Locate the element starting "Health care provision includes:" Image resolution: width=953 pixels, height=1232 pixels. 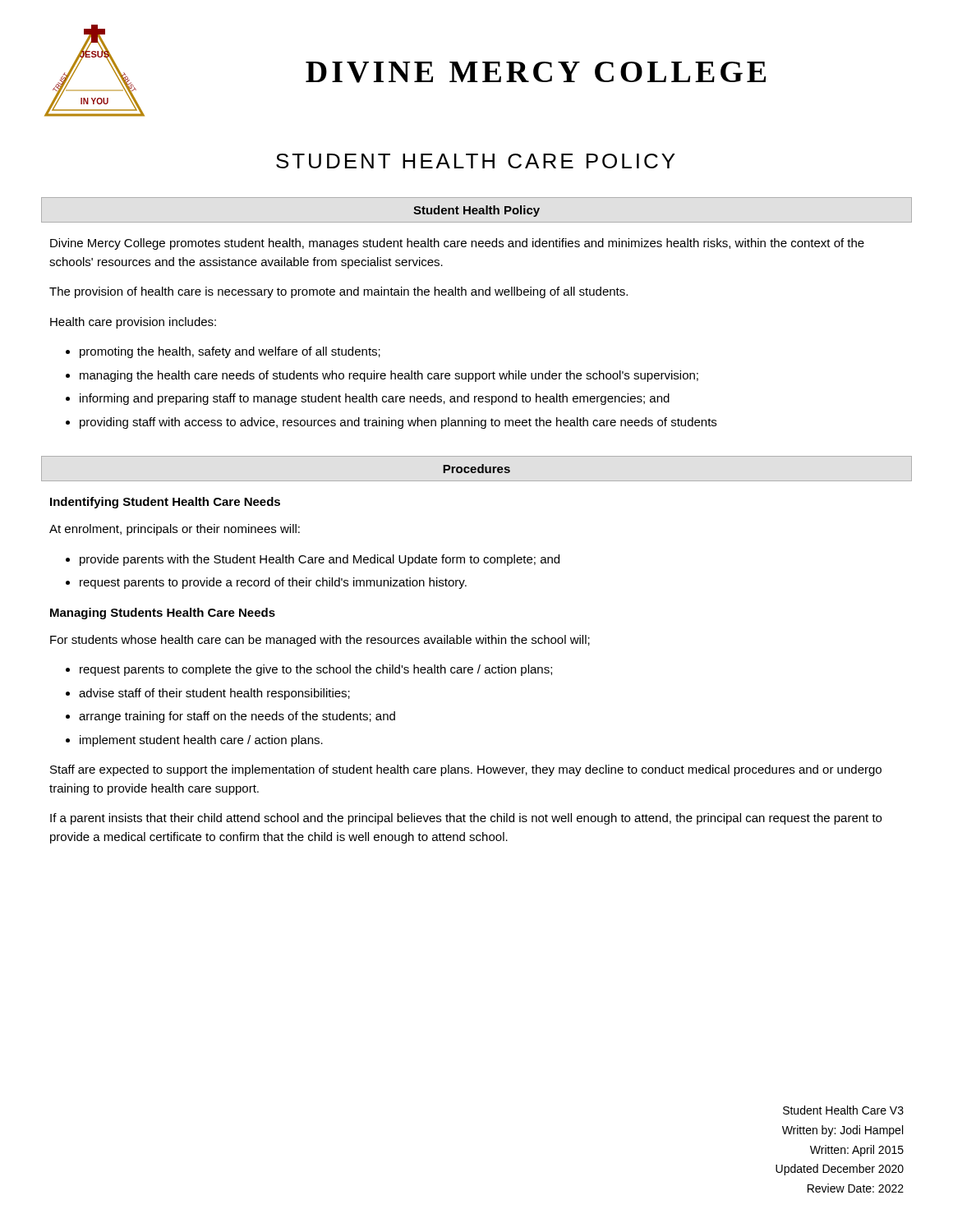click(x=133, y=321)
